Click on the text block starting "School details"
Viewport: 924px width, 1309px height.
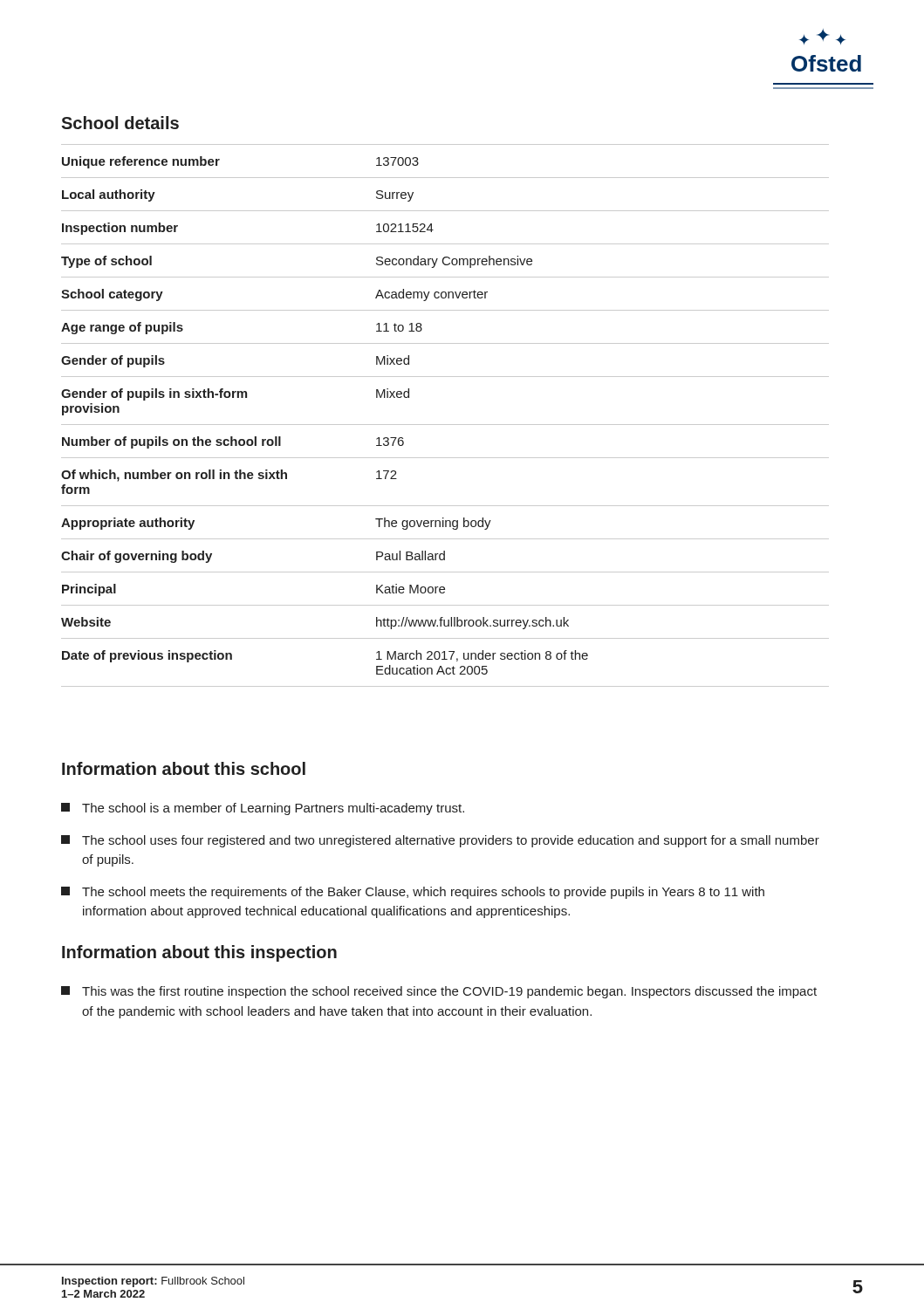pos(120,124)
